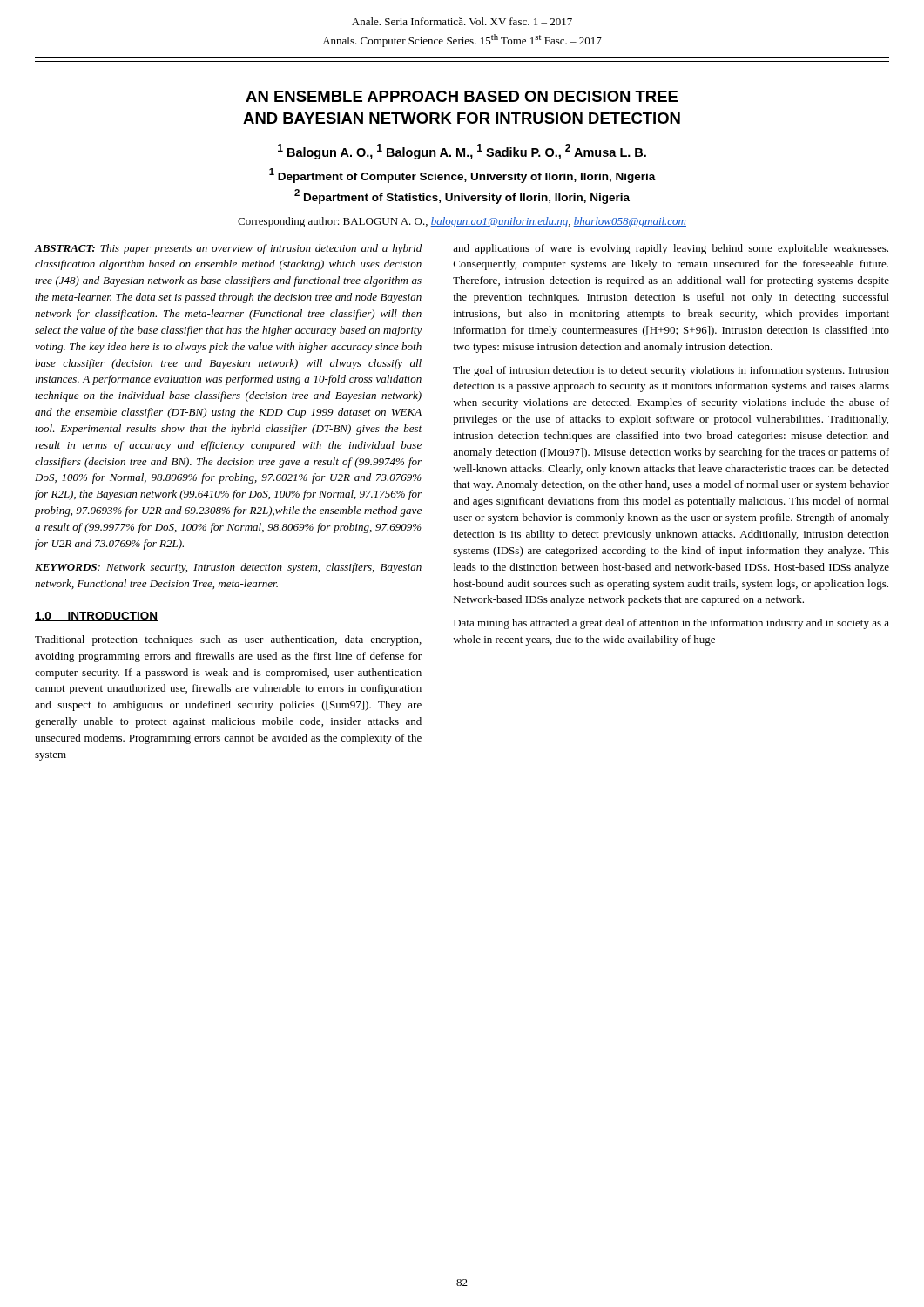The image size is (924, 1307).
Task: Point to the text starting "1.0 INTRODUCTION"
Action: tap(96, 616)
